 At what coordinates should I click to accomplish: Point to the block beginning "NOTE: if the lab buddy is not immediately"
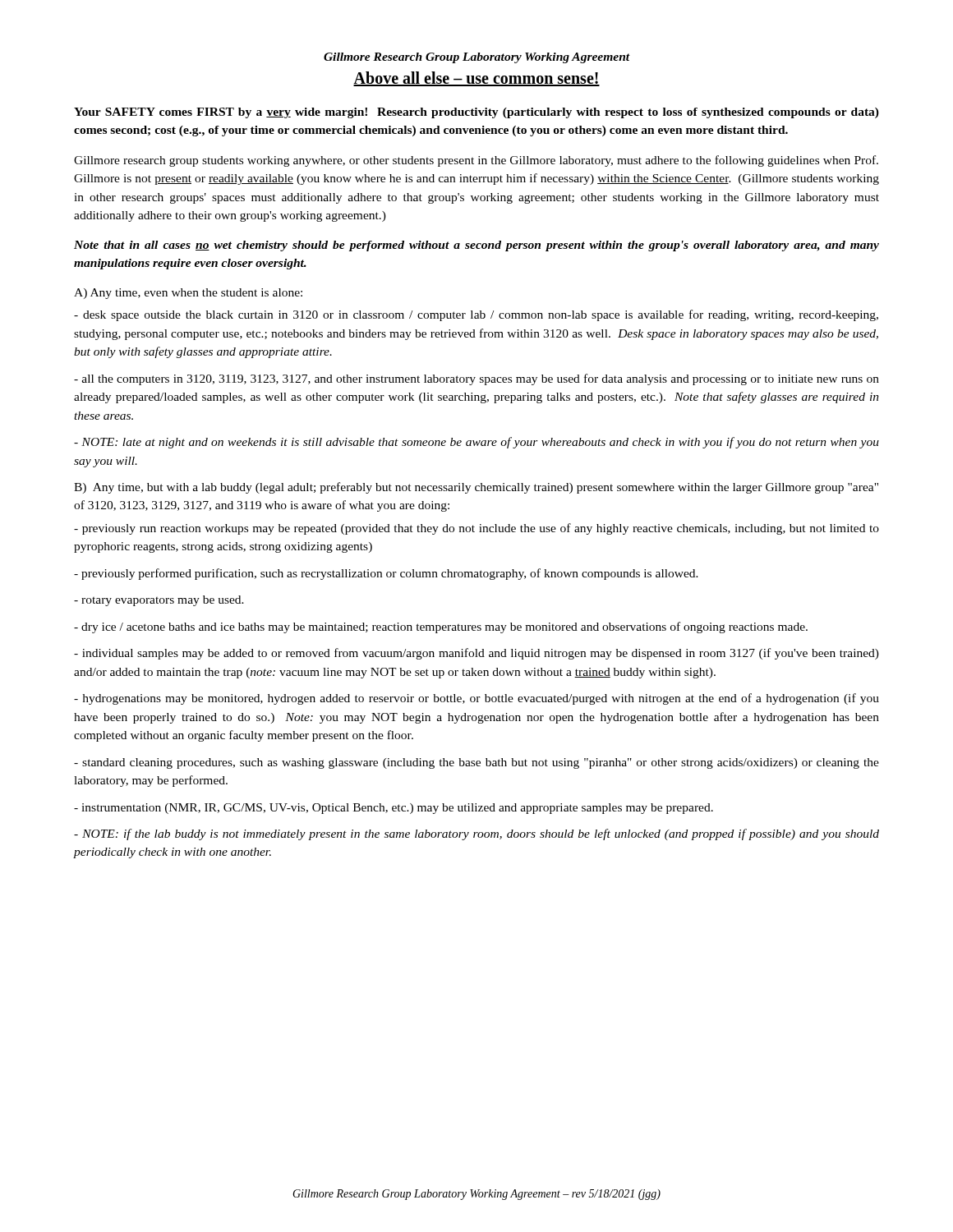tap(476, 843)
